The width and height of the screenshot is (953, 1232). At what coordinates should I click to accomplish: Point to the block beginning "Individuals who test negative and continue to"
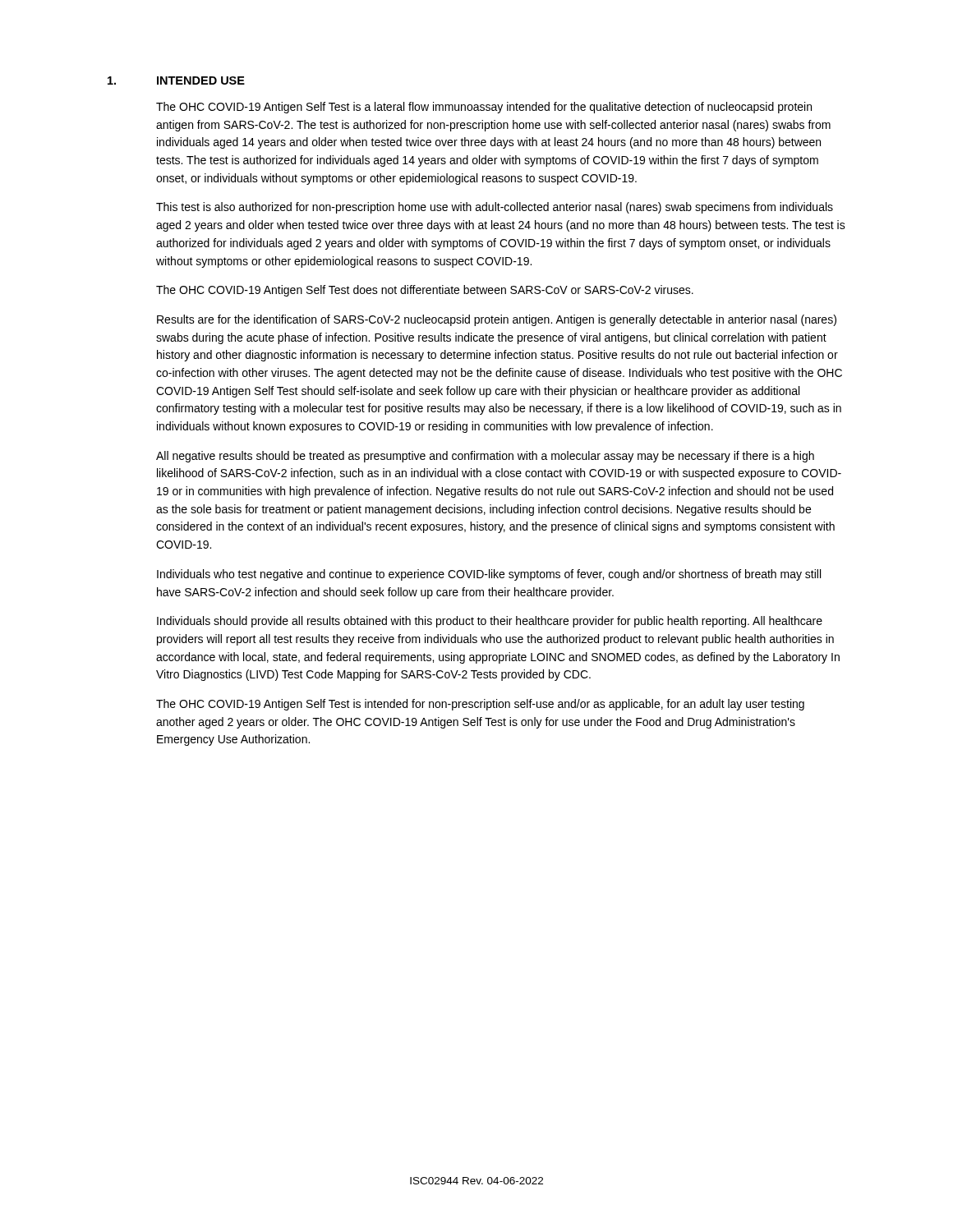(x=489, y=583)
